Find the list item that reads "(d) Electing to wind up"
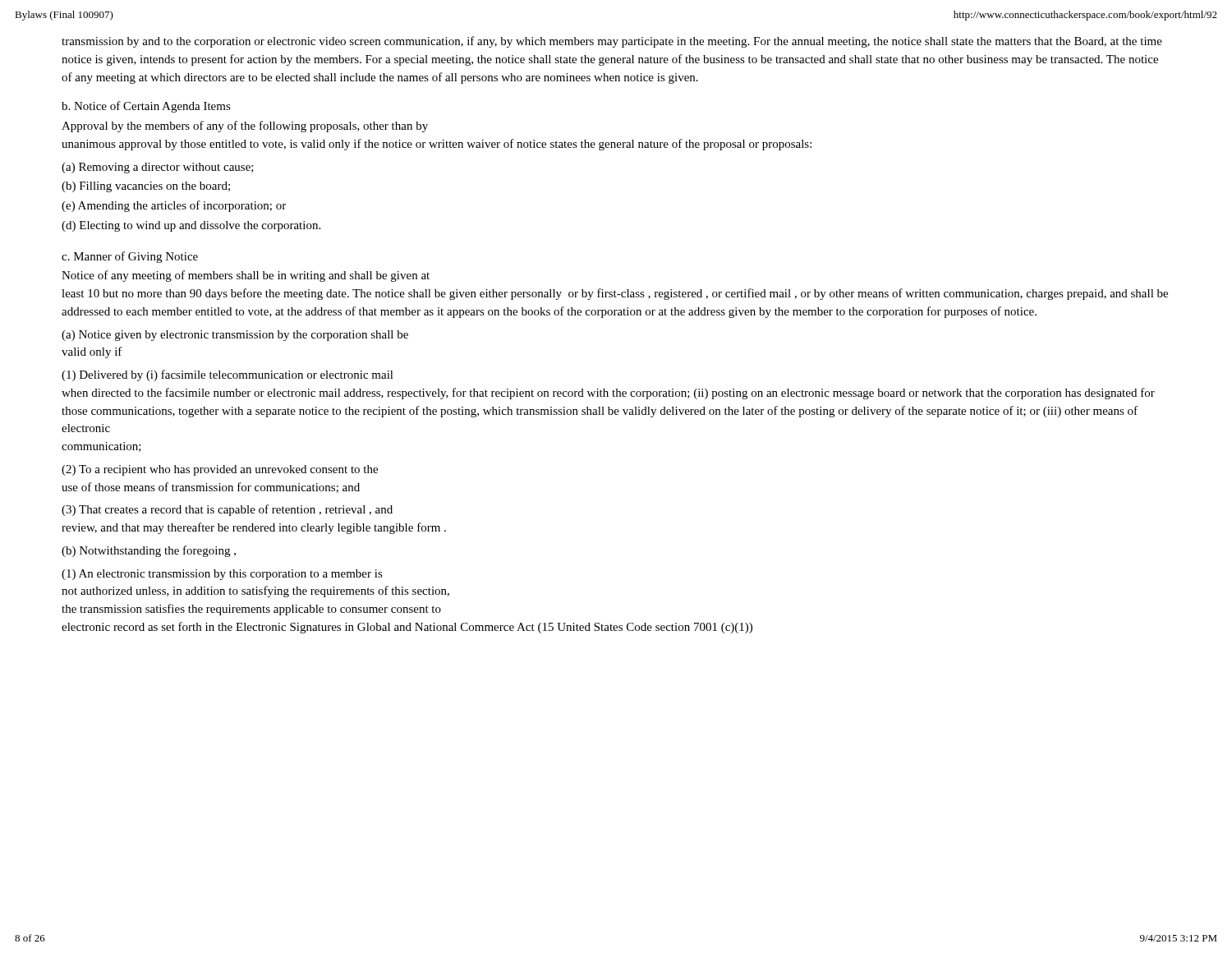This screenshot has width=1232, height=953. point(191,225)
